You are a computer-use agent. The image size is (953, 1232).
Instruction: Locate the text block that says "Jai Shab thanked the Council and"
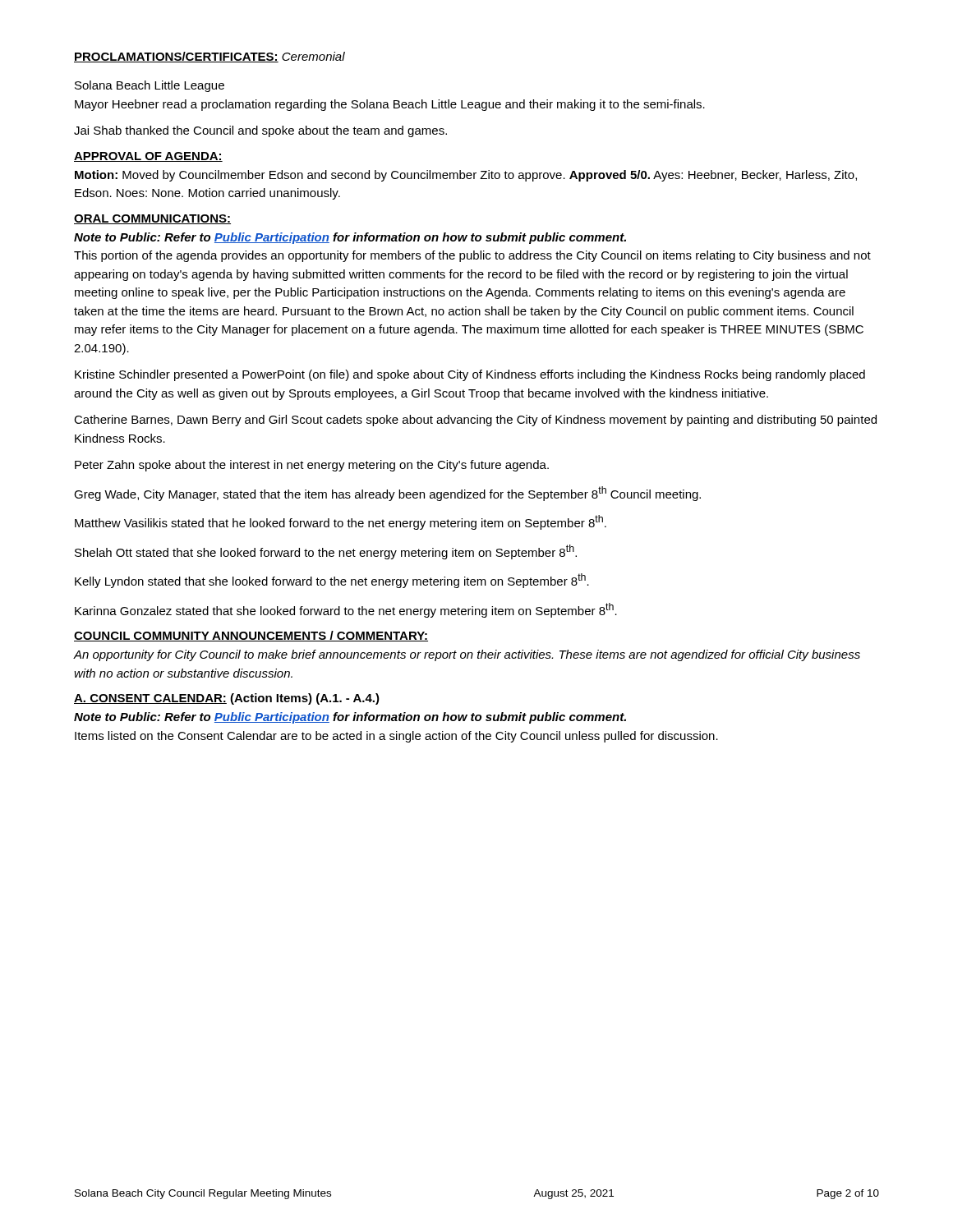[x=261, y=130]
